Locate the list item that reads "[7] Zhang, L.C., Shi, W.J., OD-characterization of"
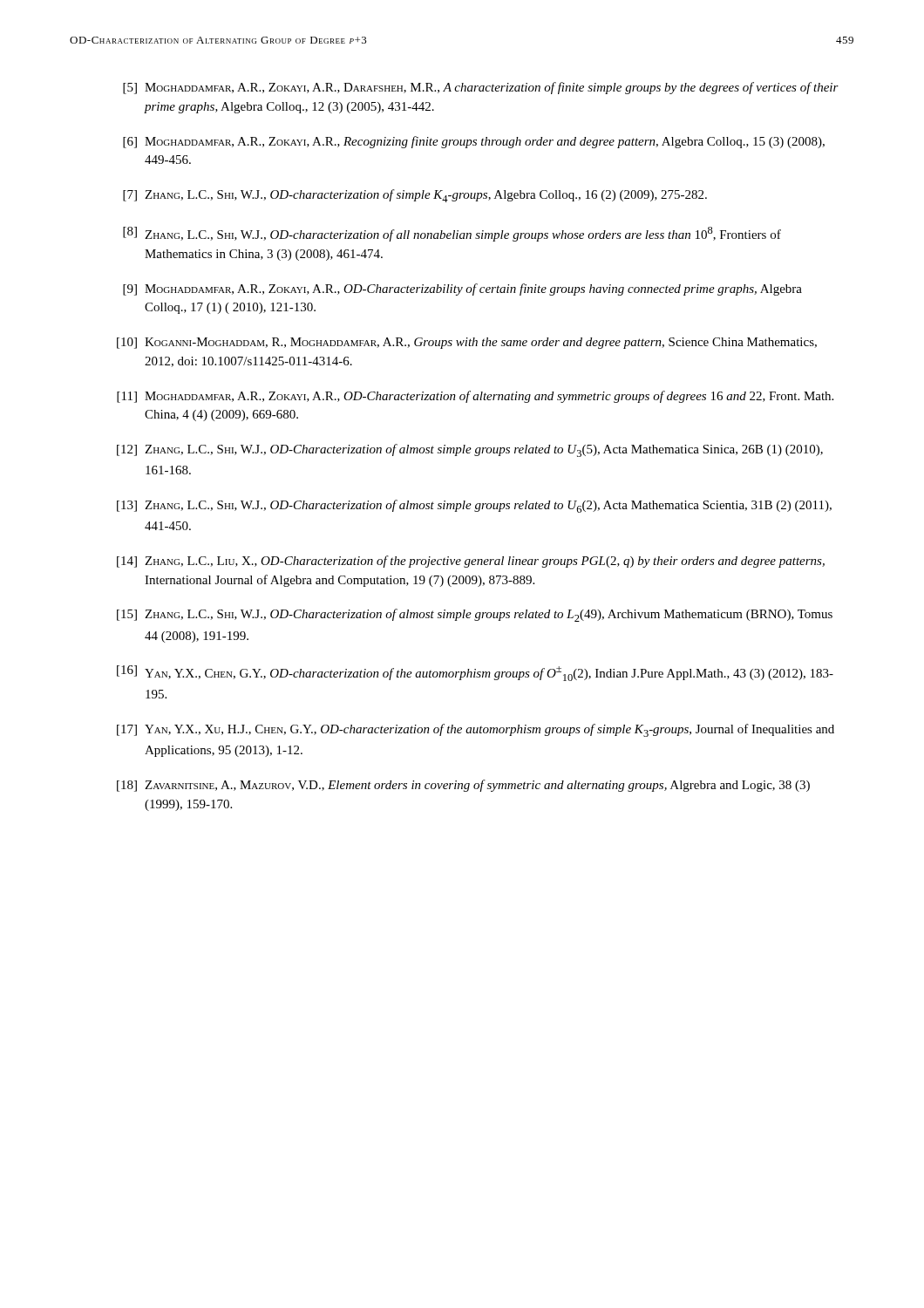The height and width of the screenshot is (1308, 924). (471, 196)
